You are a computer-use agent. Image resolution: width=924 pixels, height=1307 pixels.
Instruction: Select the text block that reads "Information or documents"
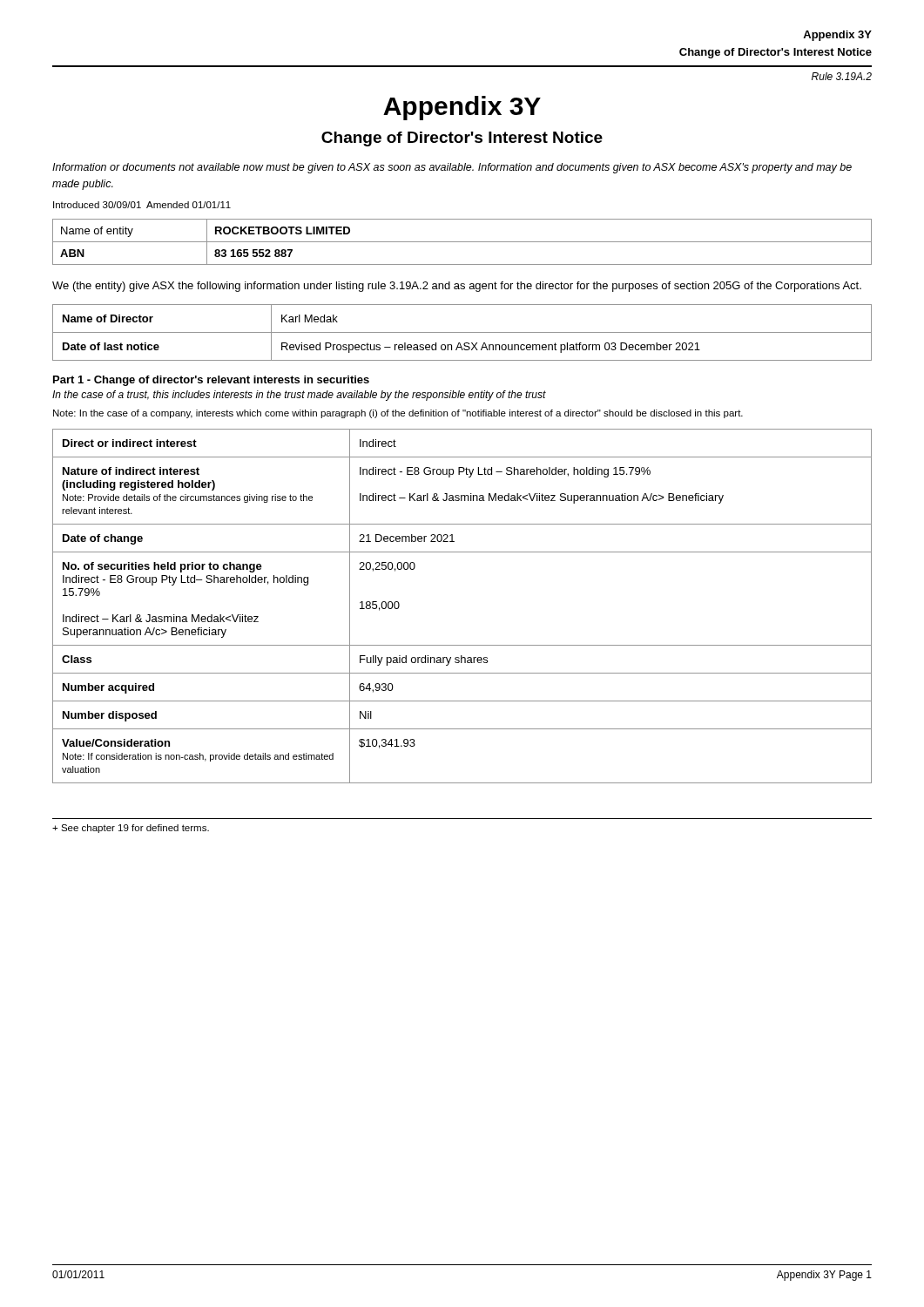(x=452, y=175)
